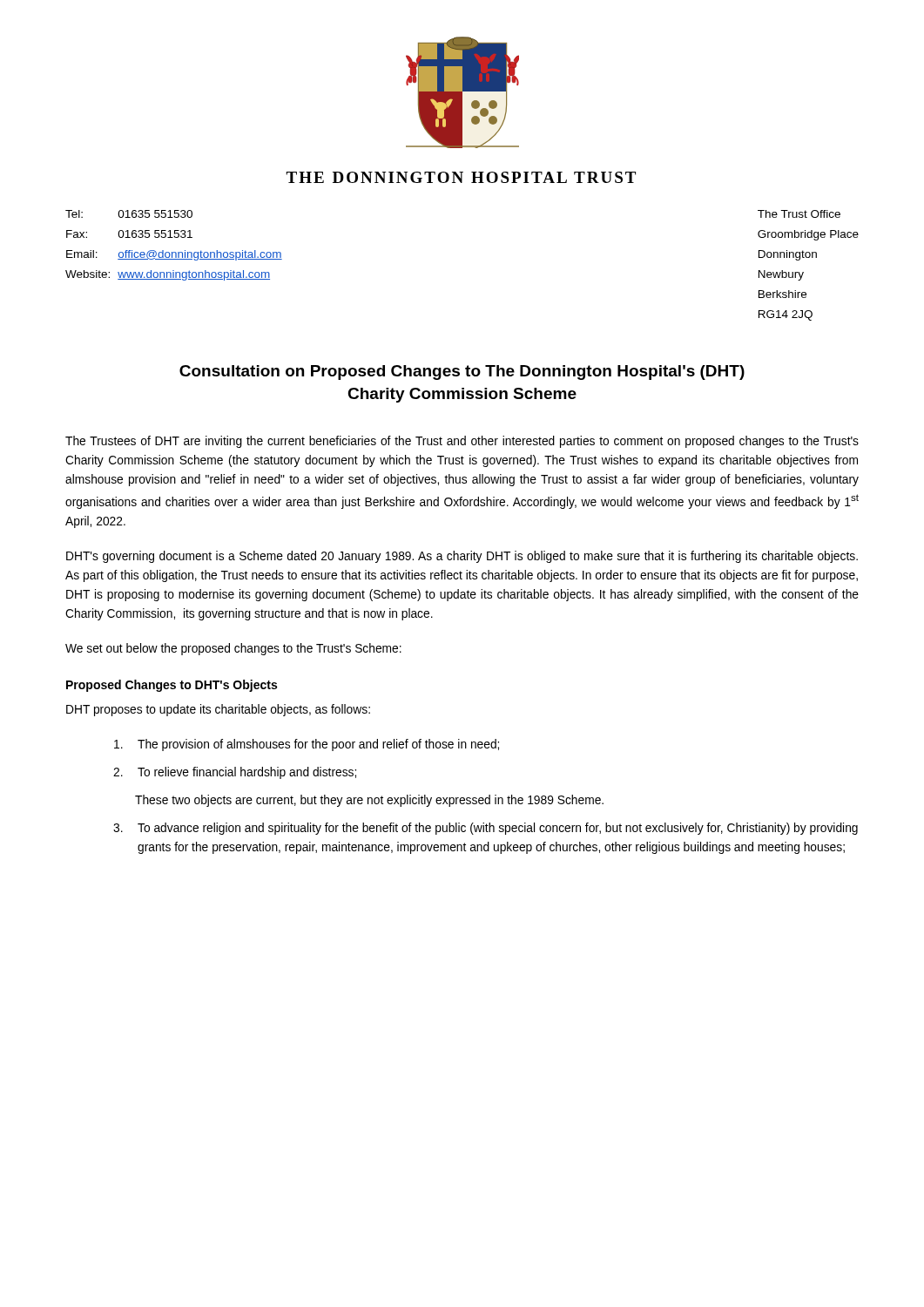Viewport: 924px width, 1307px height.
Task: Find the region starting "DHT's governing document is"
Action: click(x=462, y=585)
